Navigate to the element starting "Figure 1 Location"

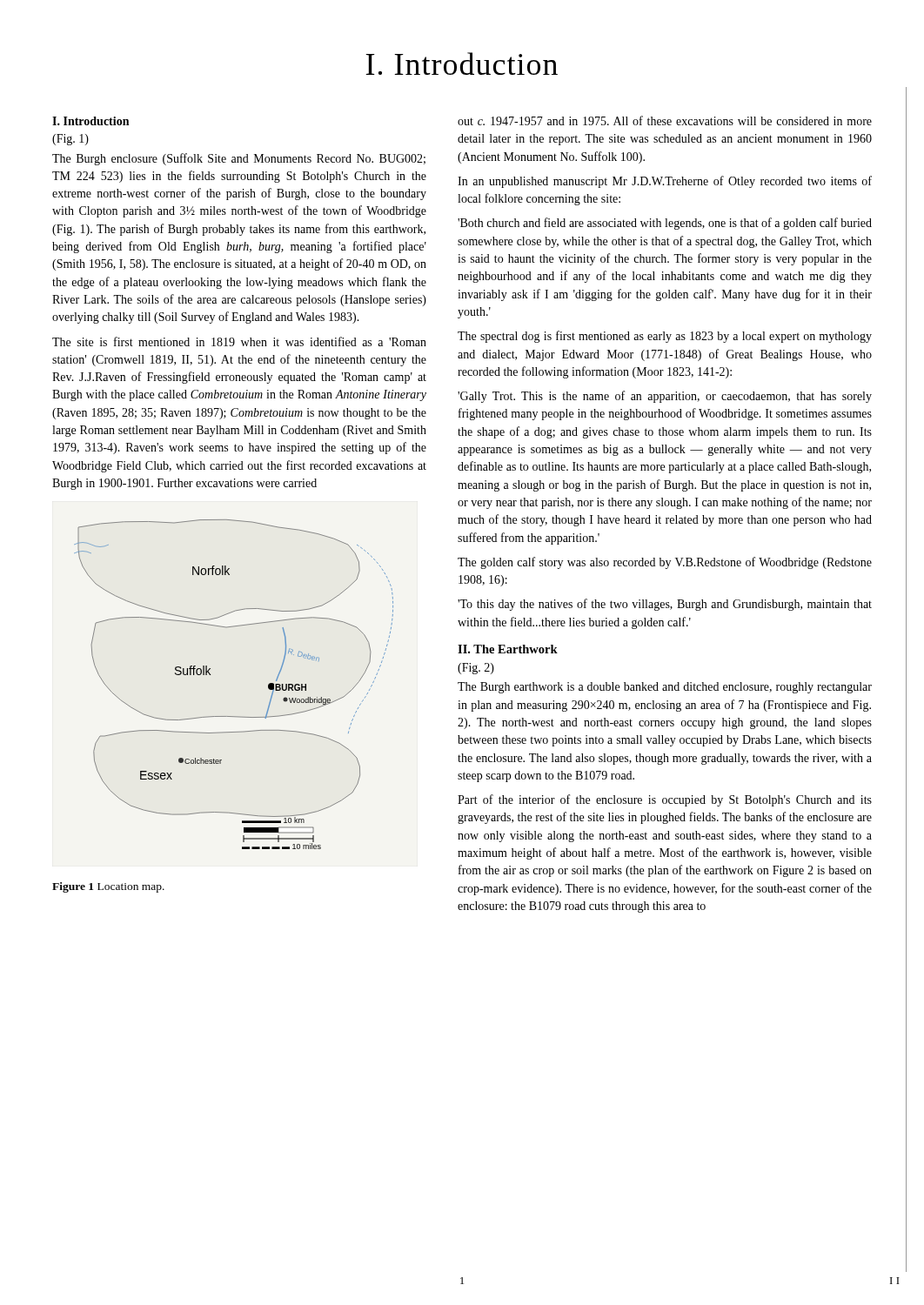tap(108, 887)
